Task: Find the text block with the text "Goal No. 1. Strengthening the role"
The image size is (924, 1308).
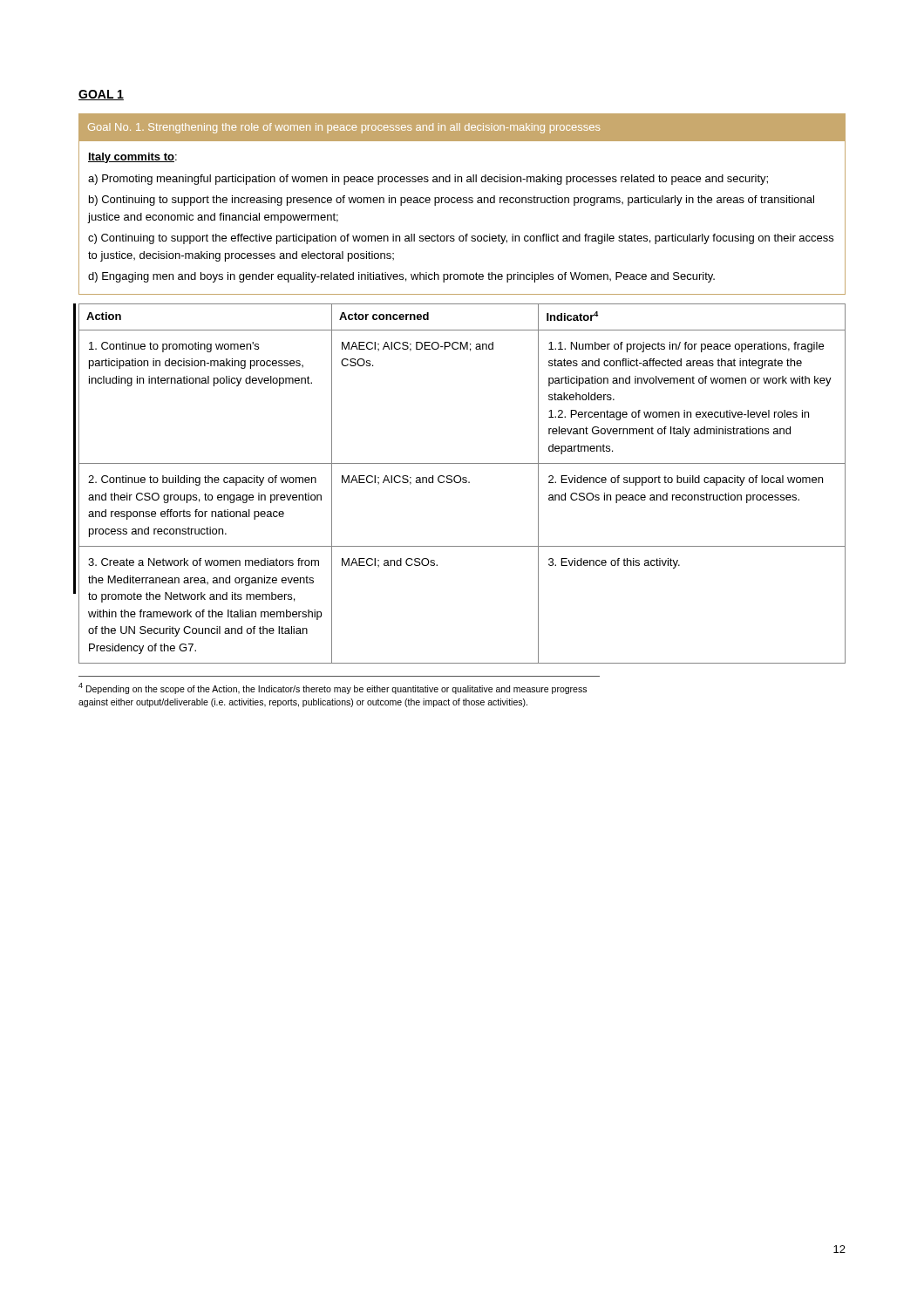Action: [344, 127]
